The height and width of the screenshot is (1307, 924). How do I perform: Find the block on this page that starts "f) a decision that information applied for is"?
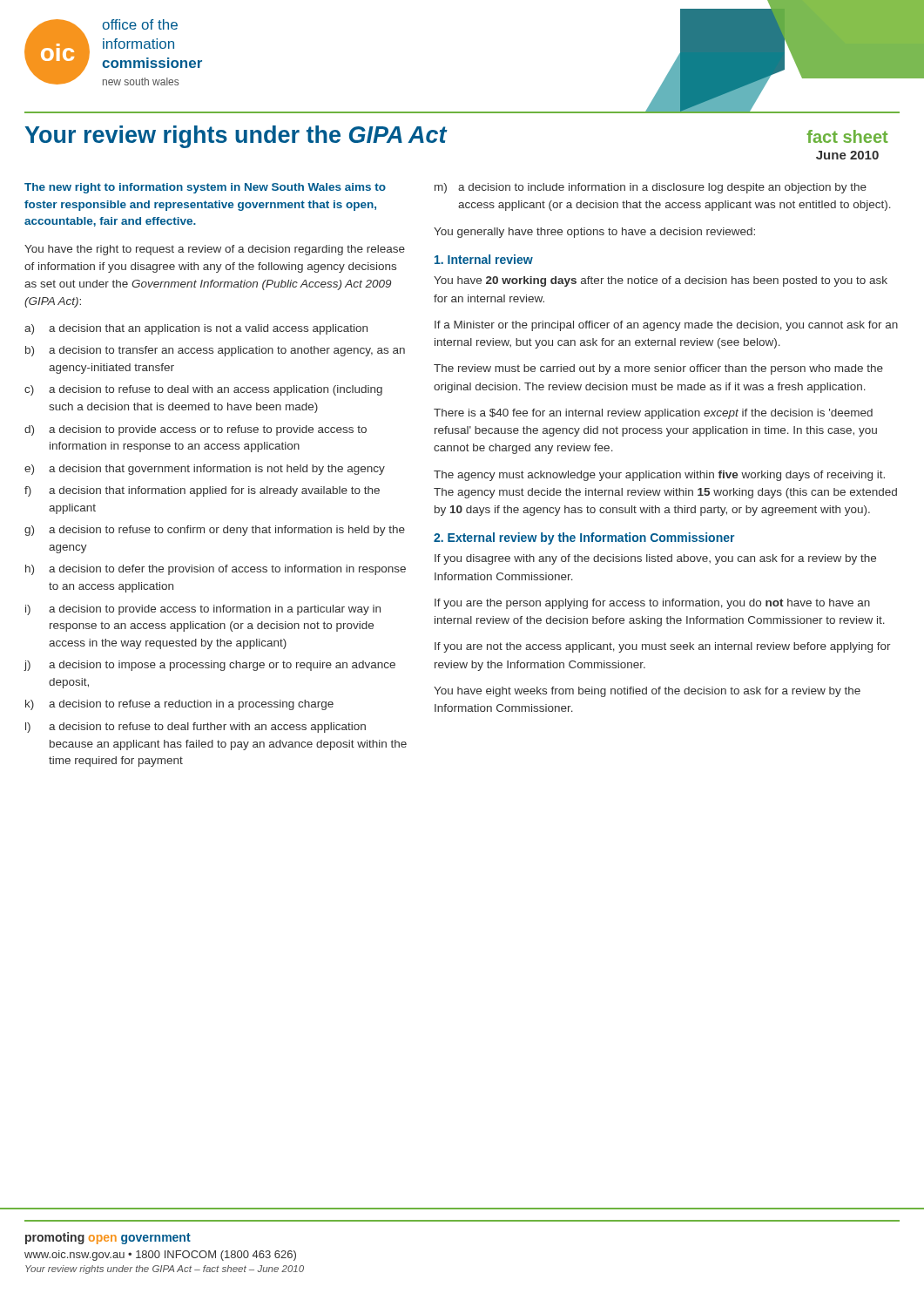tap(216, 499)
